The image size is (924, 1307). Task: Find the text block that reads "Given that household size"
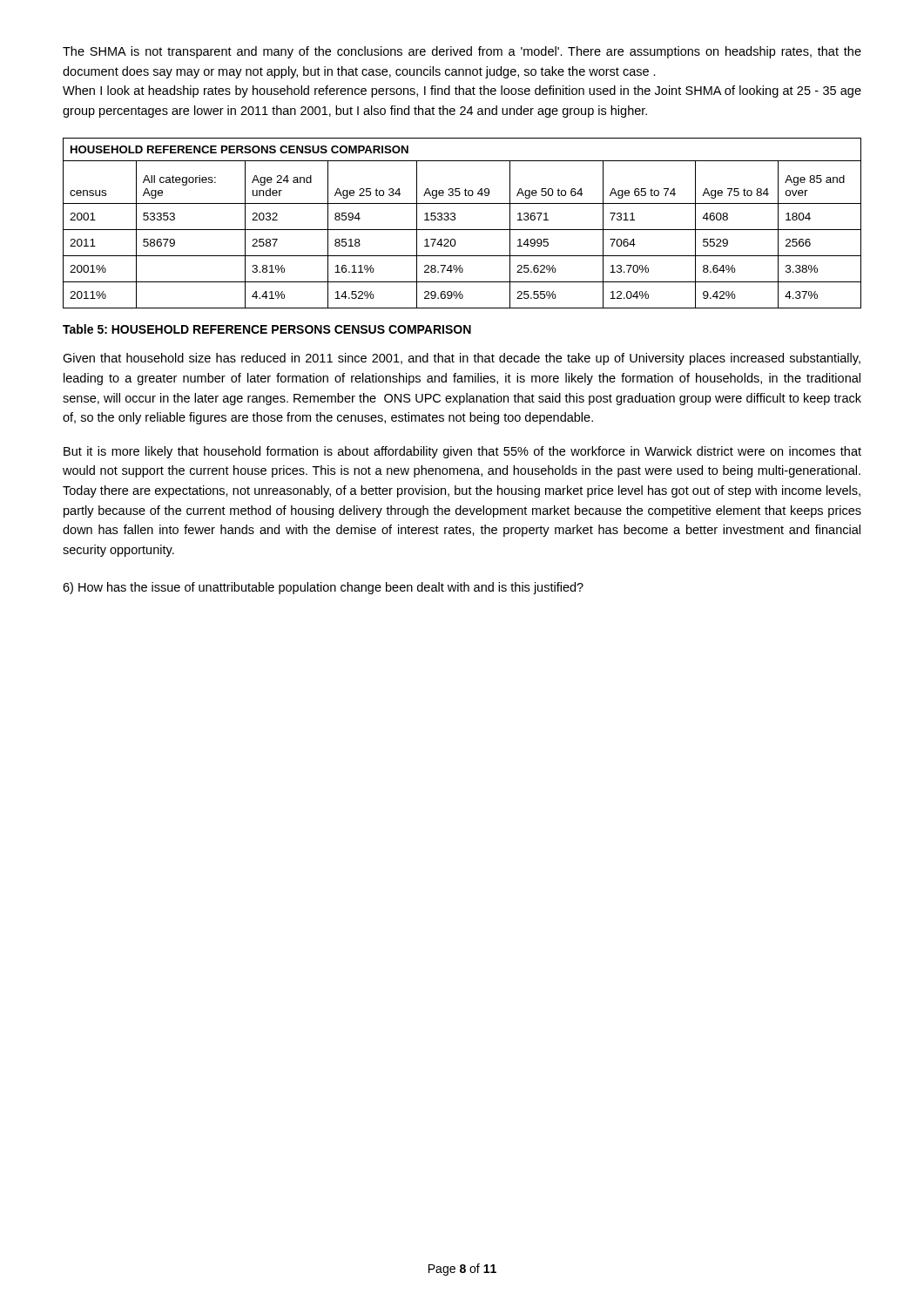(x=462, y=388)
